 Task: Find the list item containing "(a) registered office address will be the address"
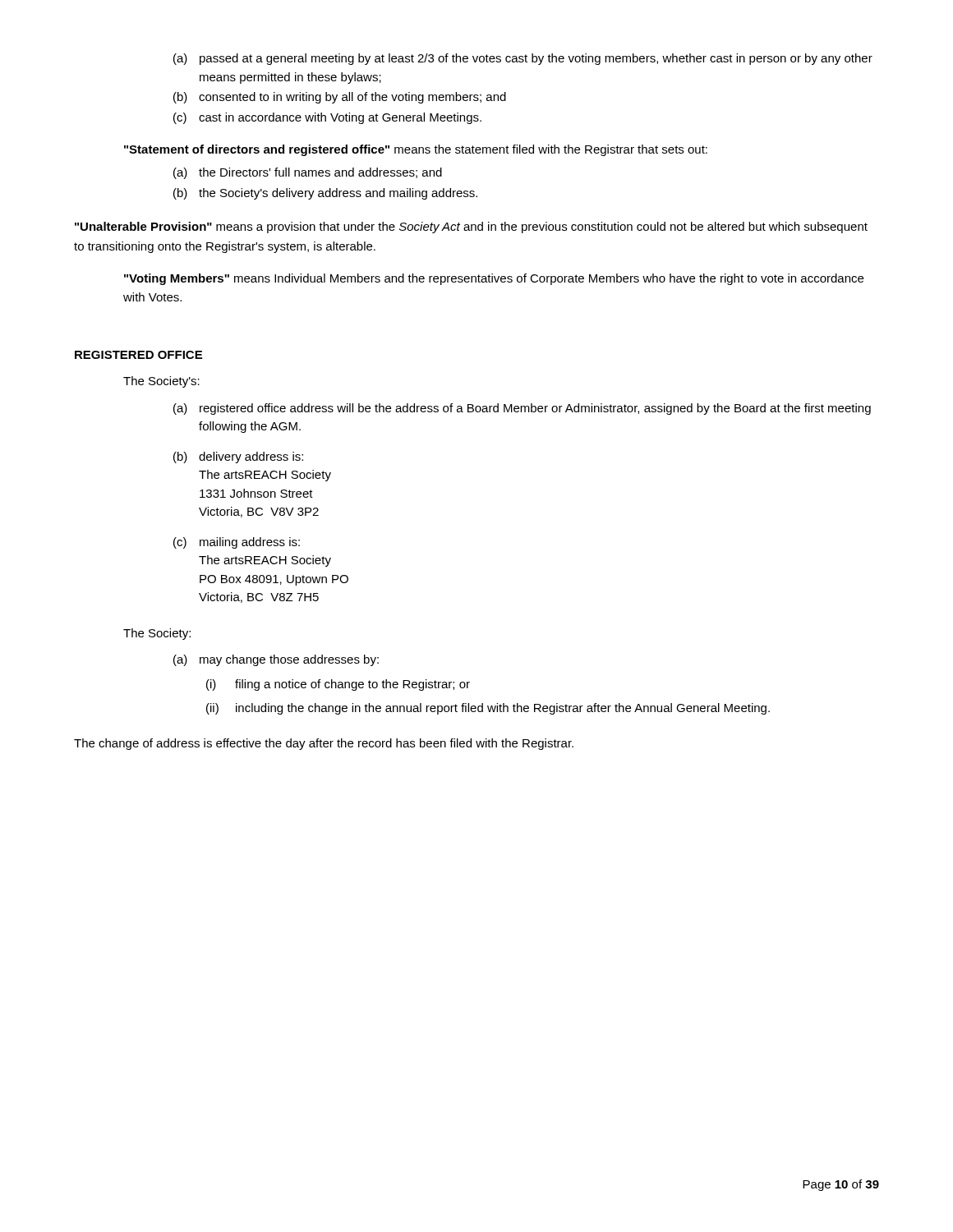[526, 417]
